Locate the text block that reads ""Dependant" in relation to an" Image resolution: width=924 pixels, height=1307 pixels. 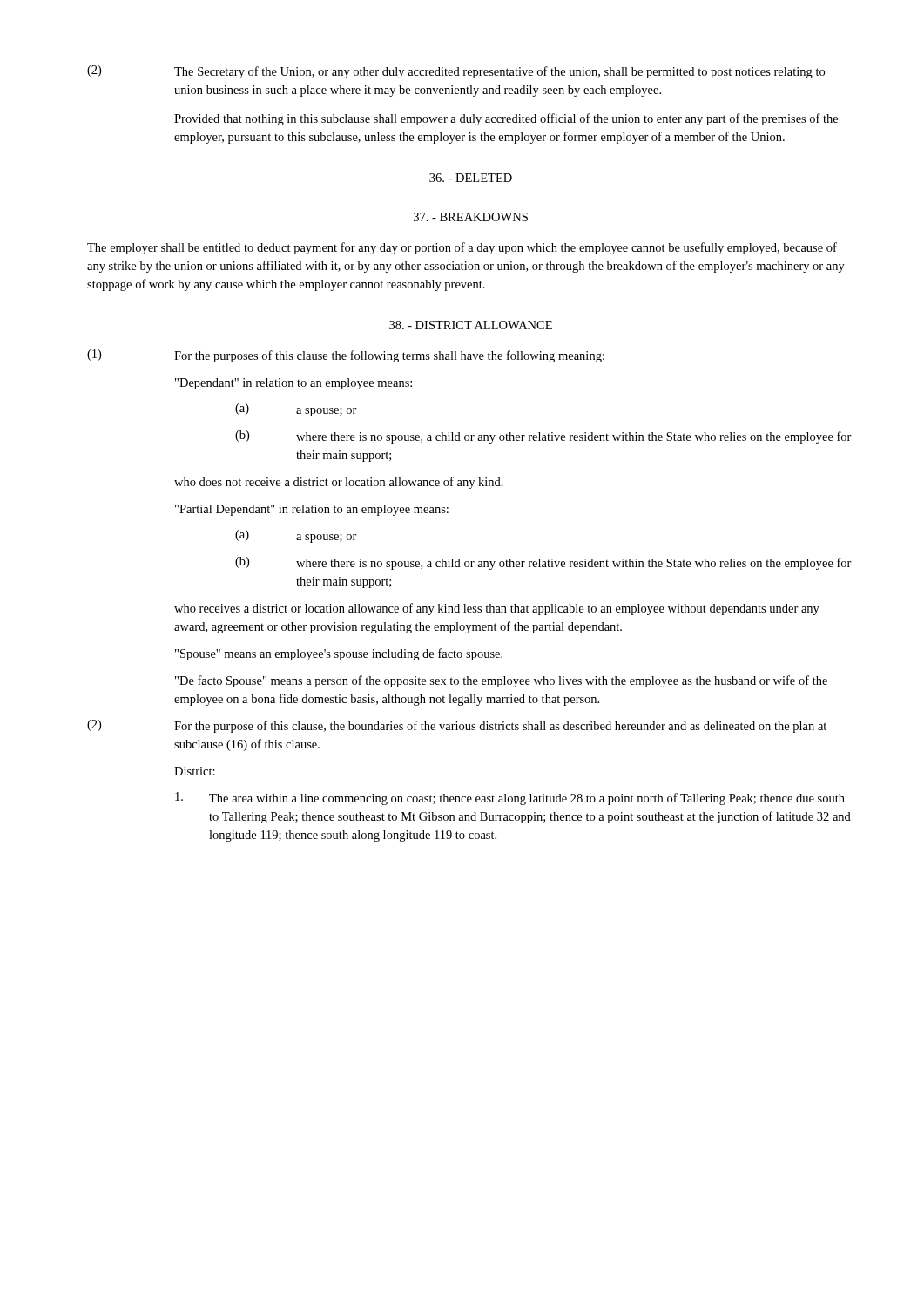tap(294, 383)
